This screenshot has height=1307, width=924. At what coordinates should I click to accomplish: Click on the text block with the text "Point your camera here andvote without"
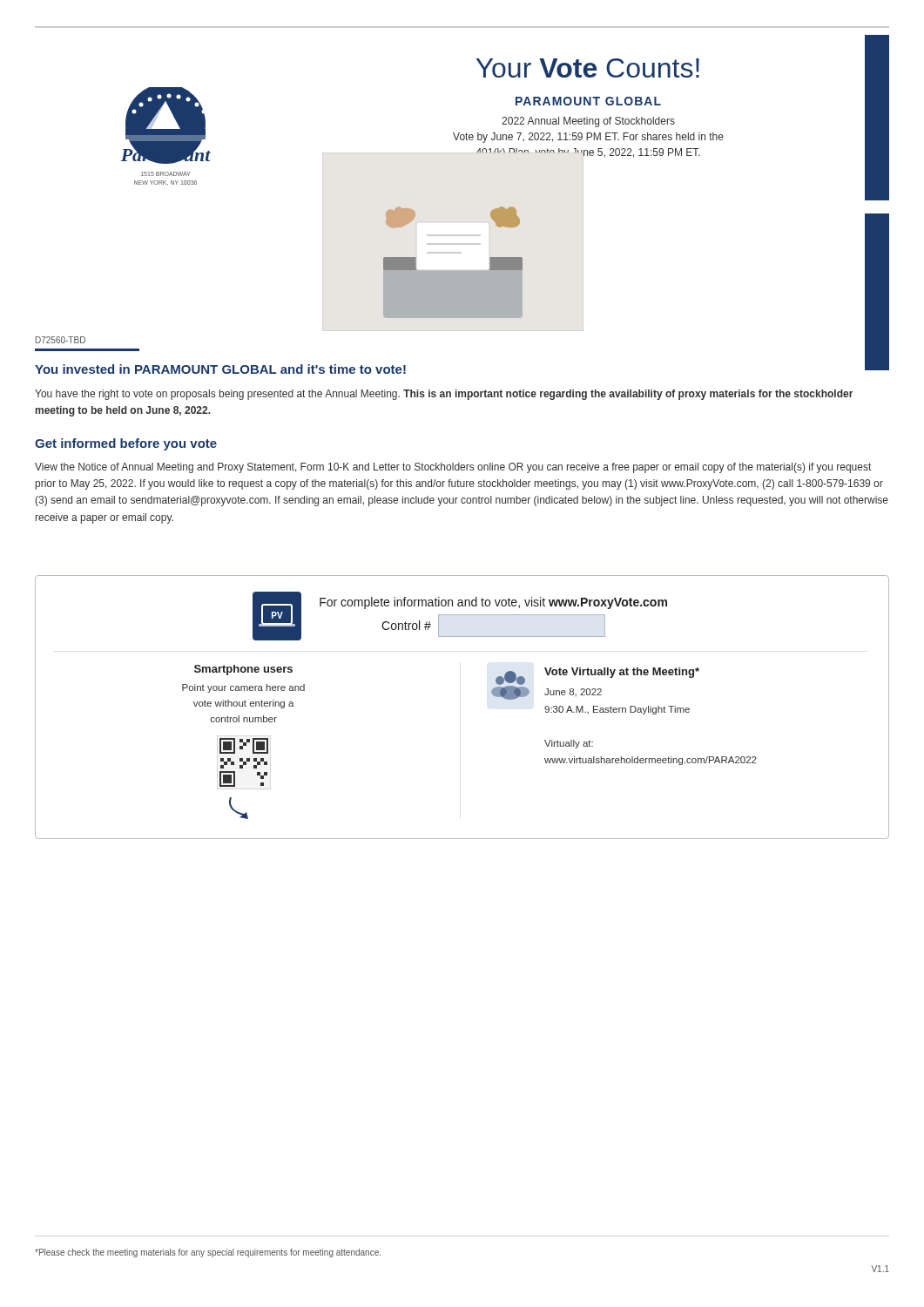click(243, 703)
